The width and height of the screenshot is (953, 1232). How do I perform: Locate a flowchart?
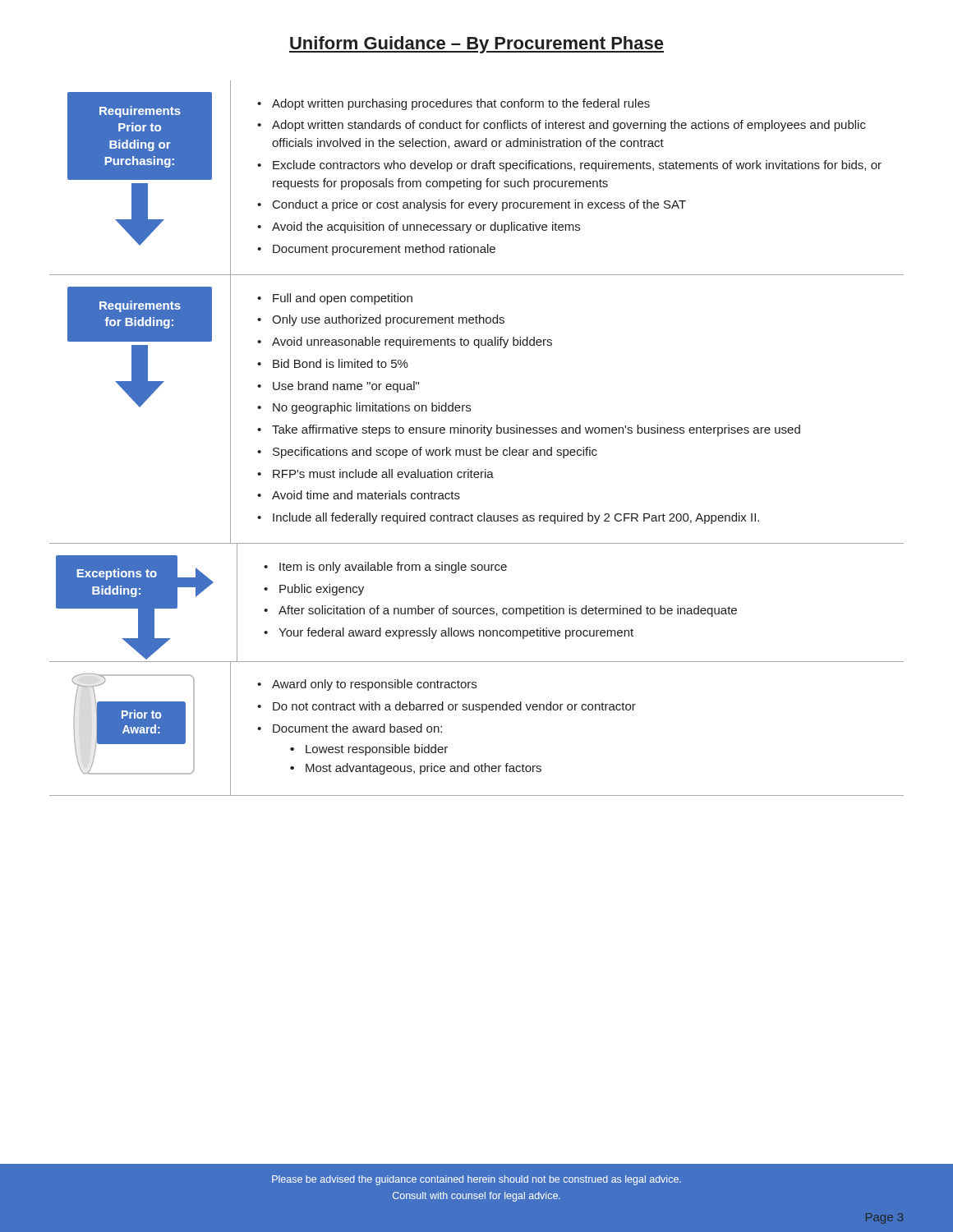pyautogui.click(x=476, y=438)
